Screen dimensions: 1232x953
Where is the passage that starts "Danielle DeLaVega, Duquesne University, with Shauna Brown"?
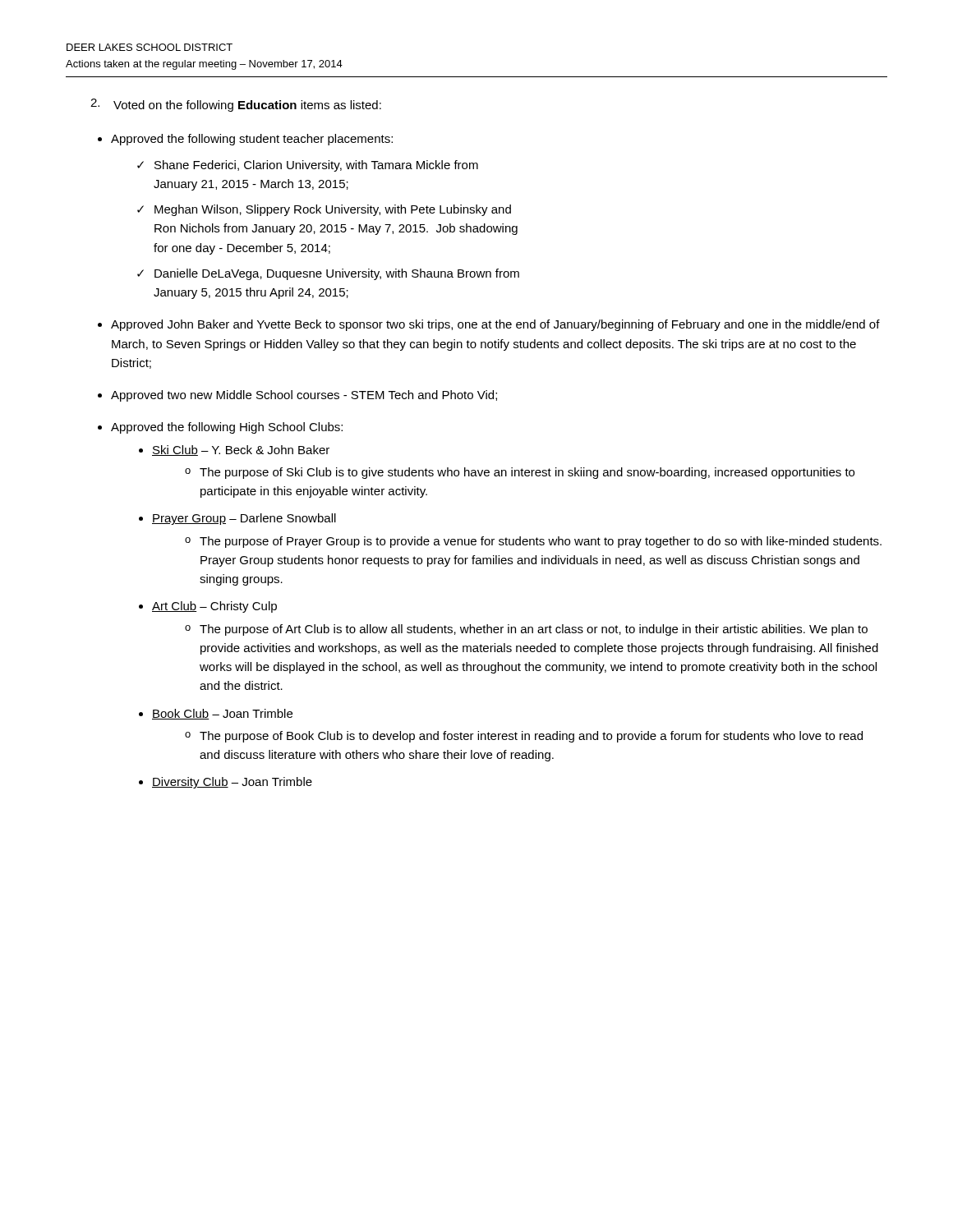pos(337,282)
